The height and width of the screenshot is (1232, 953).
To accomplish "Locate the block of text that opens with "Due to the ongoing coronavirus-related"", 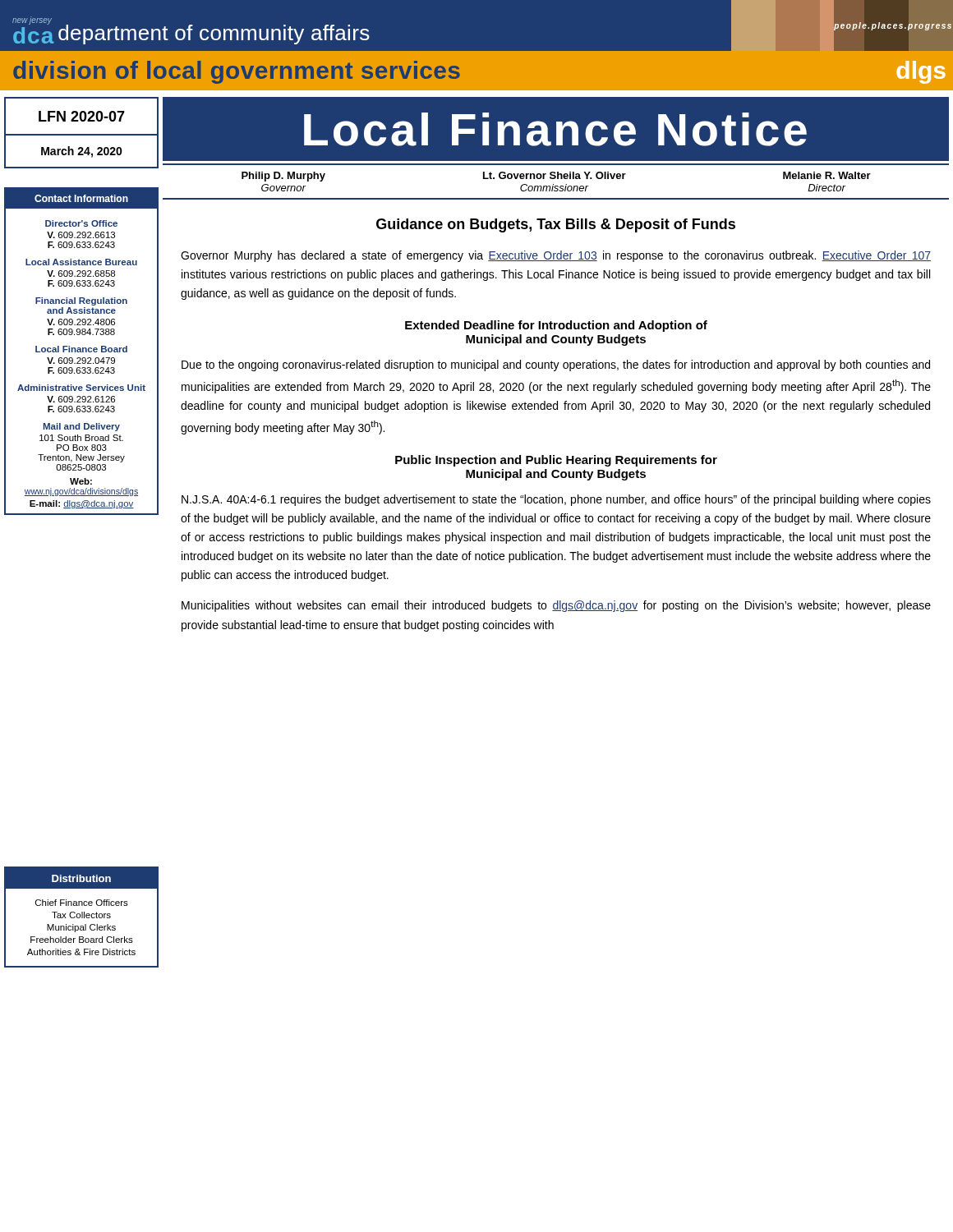I will click(x=556, y=396).
